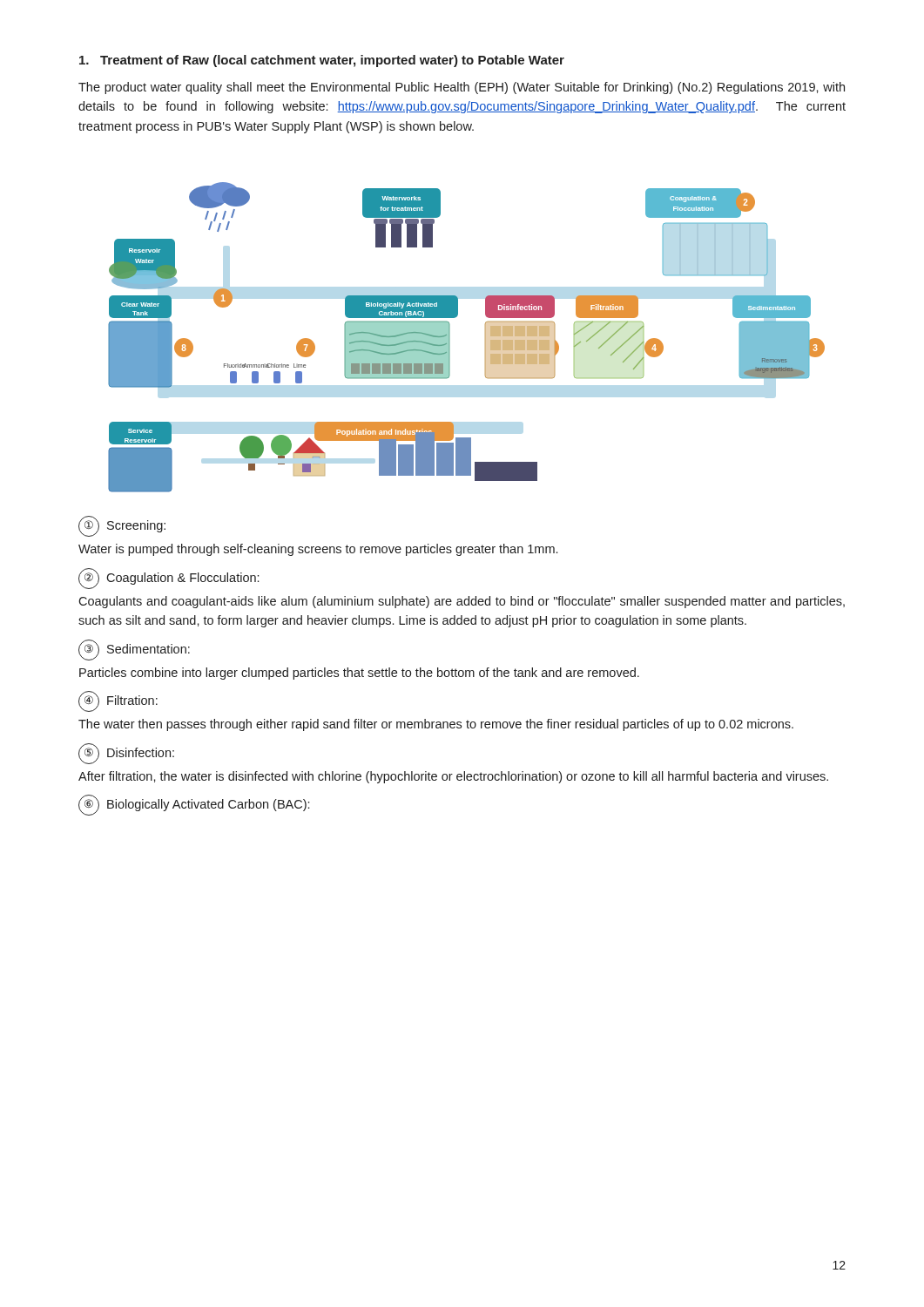Find the text block starting "① Screening: Water is pumped through"

[462, 538]
